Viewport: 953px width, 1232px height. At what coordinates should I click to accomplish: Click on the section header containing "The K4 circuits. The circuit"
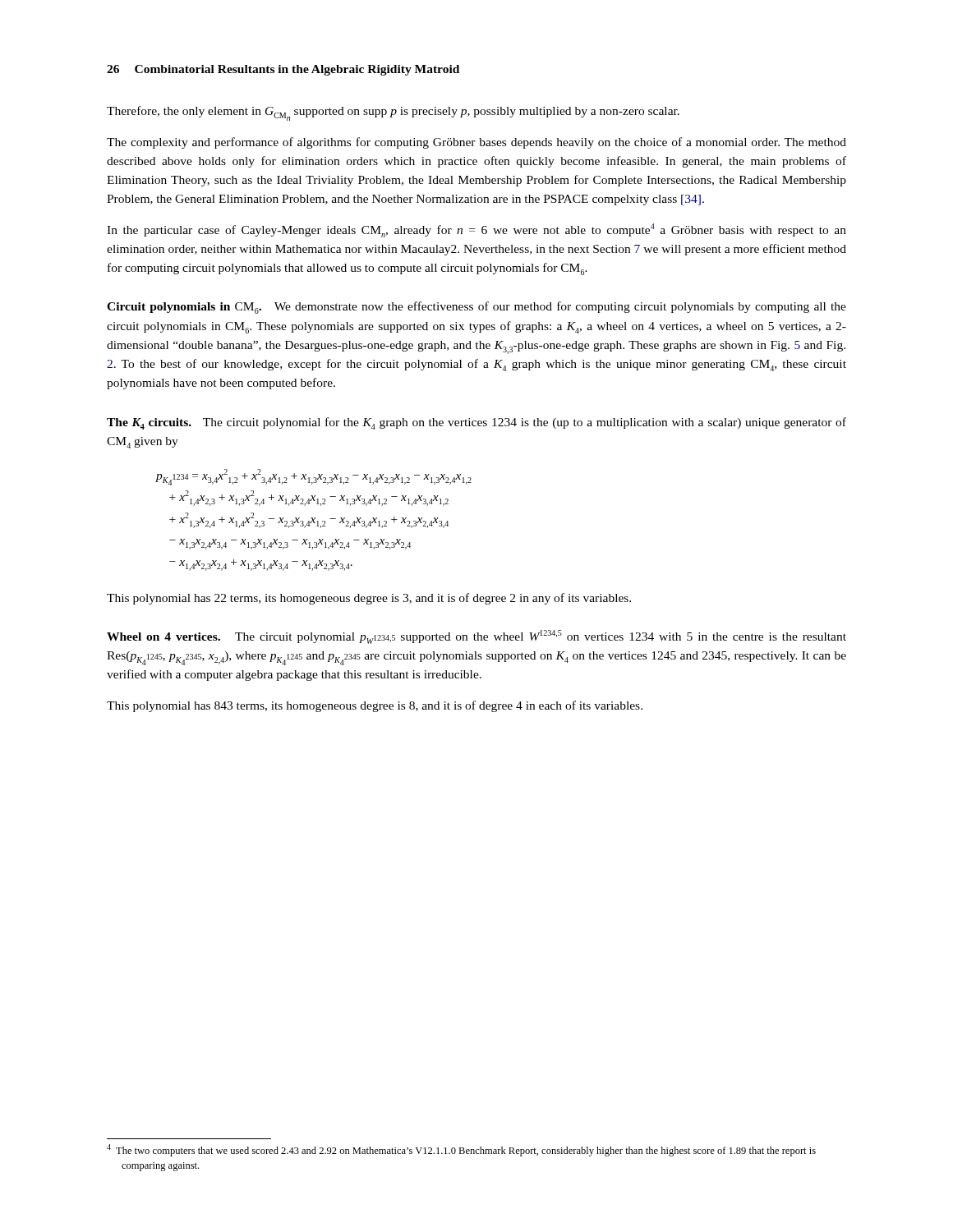476,432
